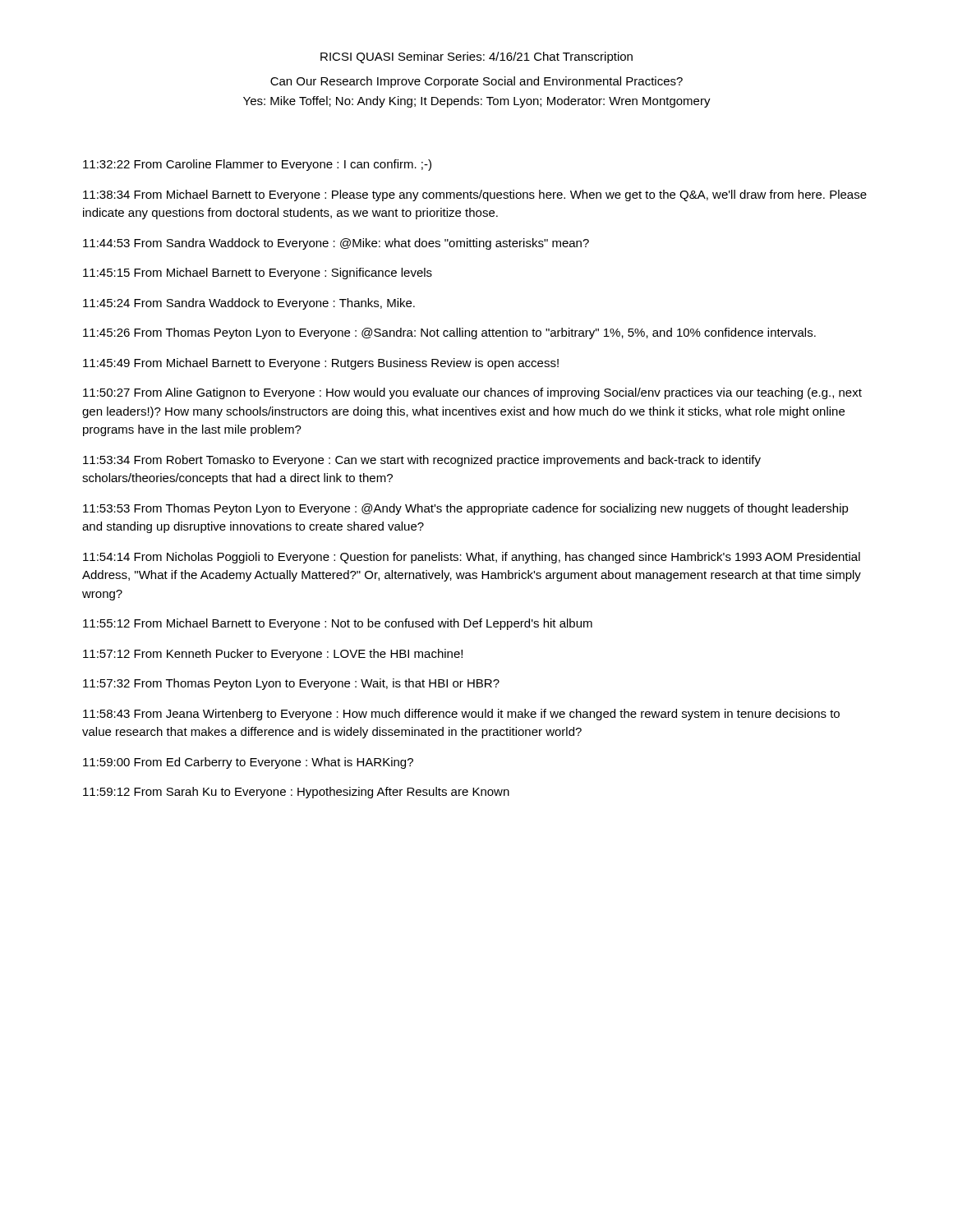Select the text starting "11:44:53 From Sandra"
The width and height of the screenshot is (953, 1232).
coord(336,242)
